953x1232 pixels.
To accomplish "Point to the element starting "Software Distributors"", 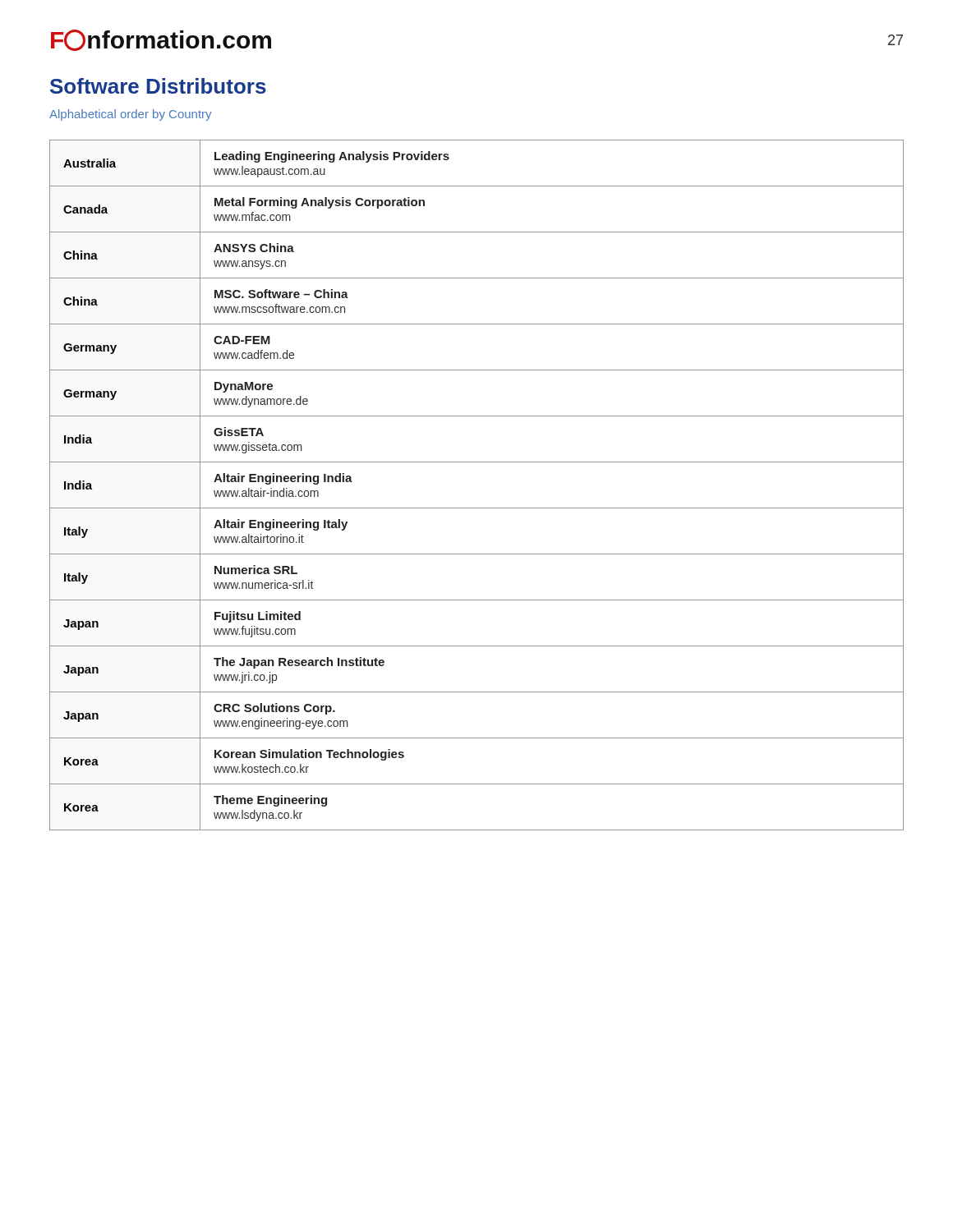I will (x=158, y=87).
